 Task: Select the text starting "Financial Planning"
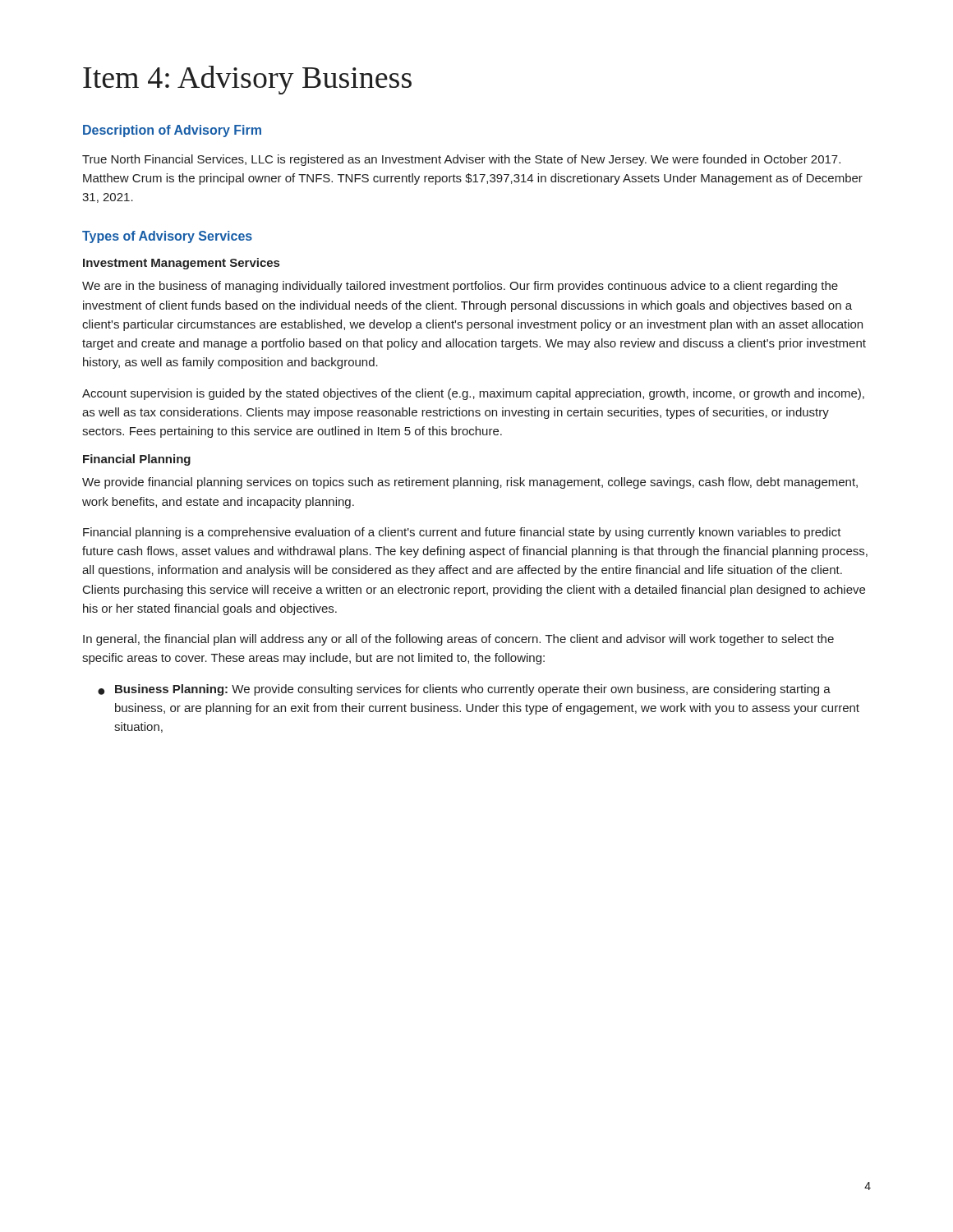point(137,460)
